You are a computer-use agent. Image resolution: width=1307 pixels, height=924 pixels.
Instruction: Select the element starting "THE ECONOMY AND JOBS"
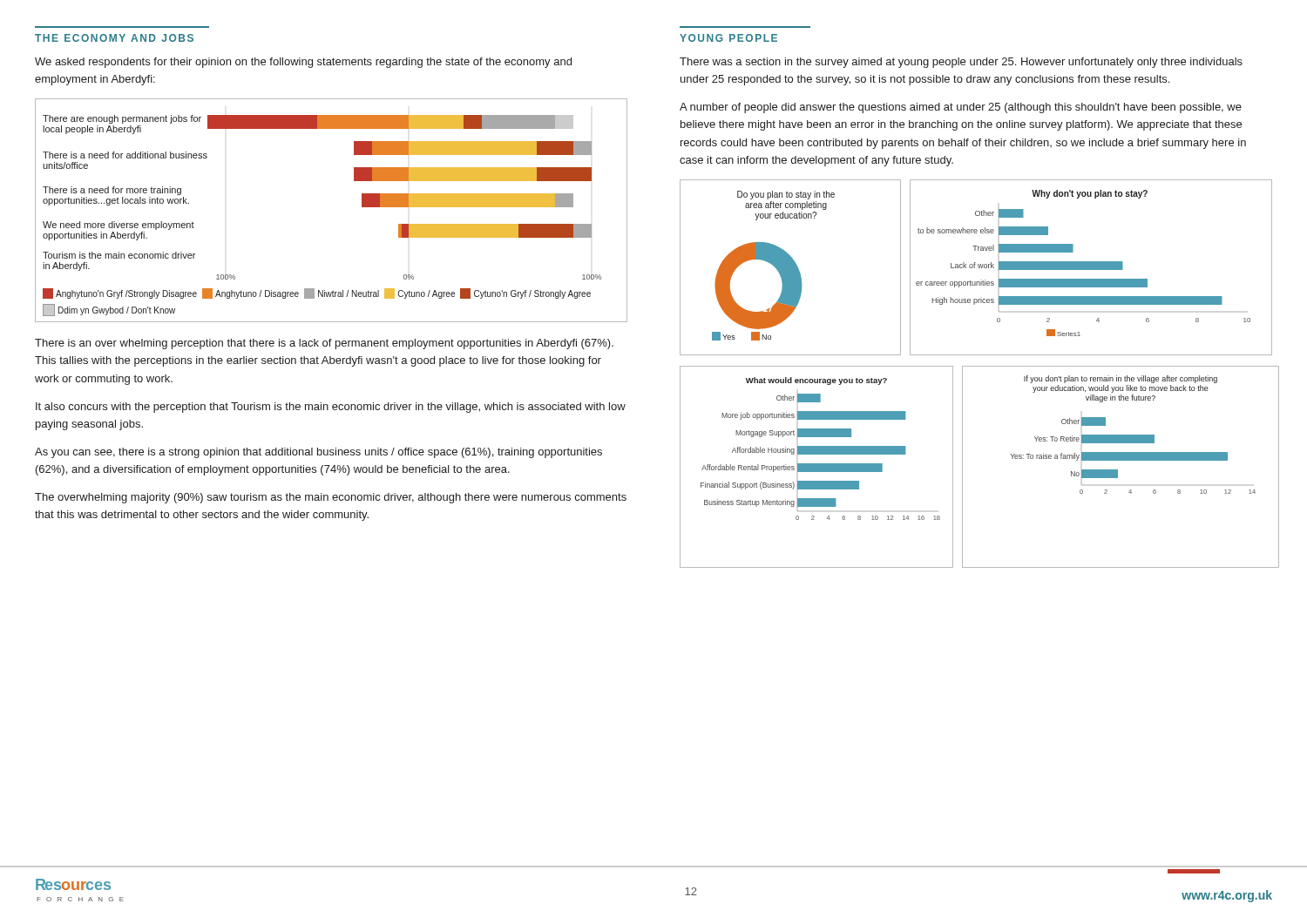tap(115, 38)
